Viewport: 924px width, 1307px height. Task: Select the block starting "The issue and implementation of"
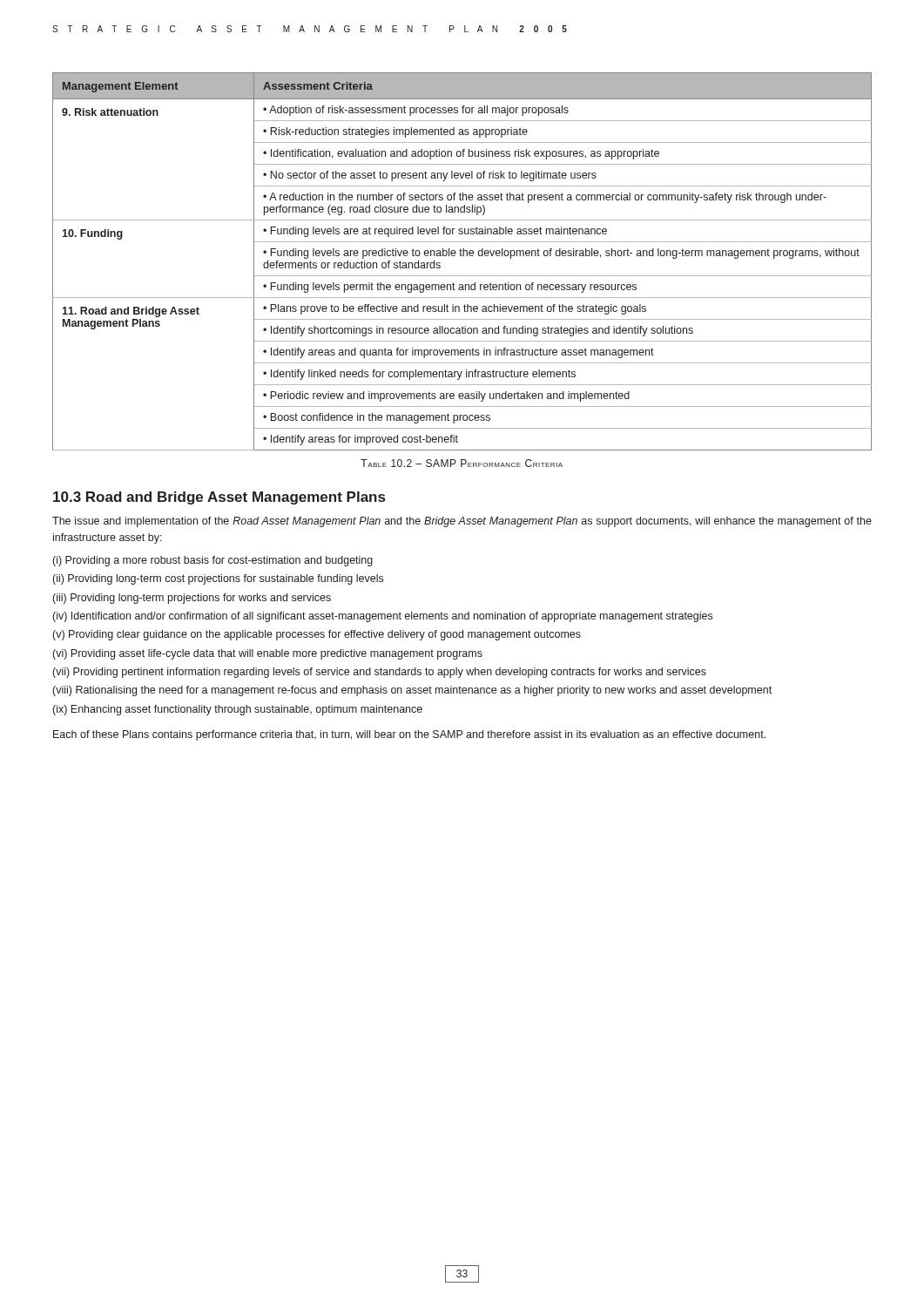462,529
